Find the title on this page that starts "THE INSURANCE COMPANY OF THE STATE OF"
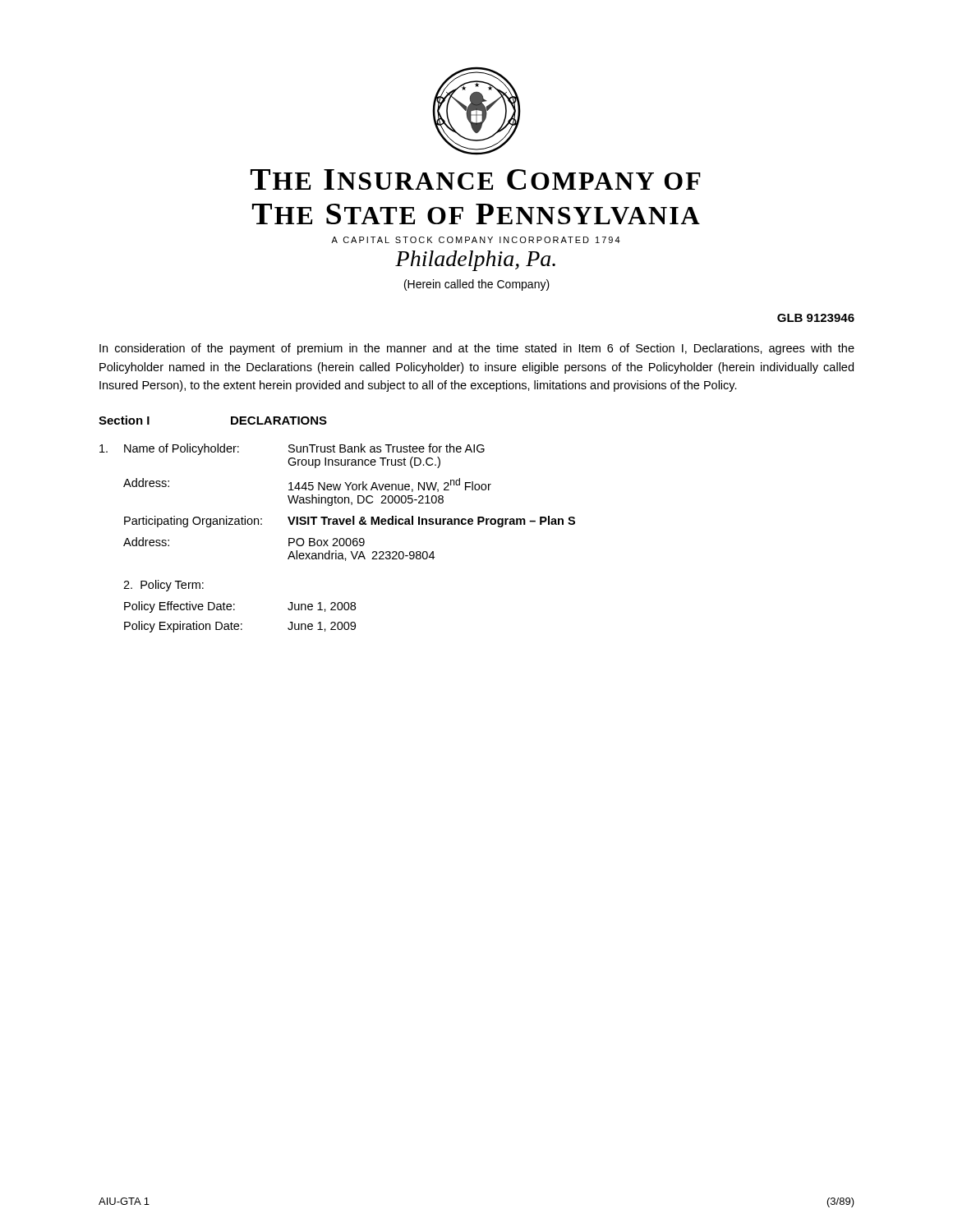Screen dimensions: 1232x953 pyautogui.click(x=476, y=217)
